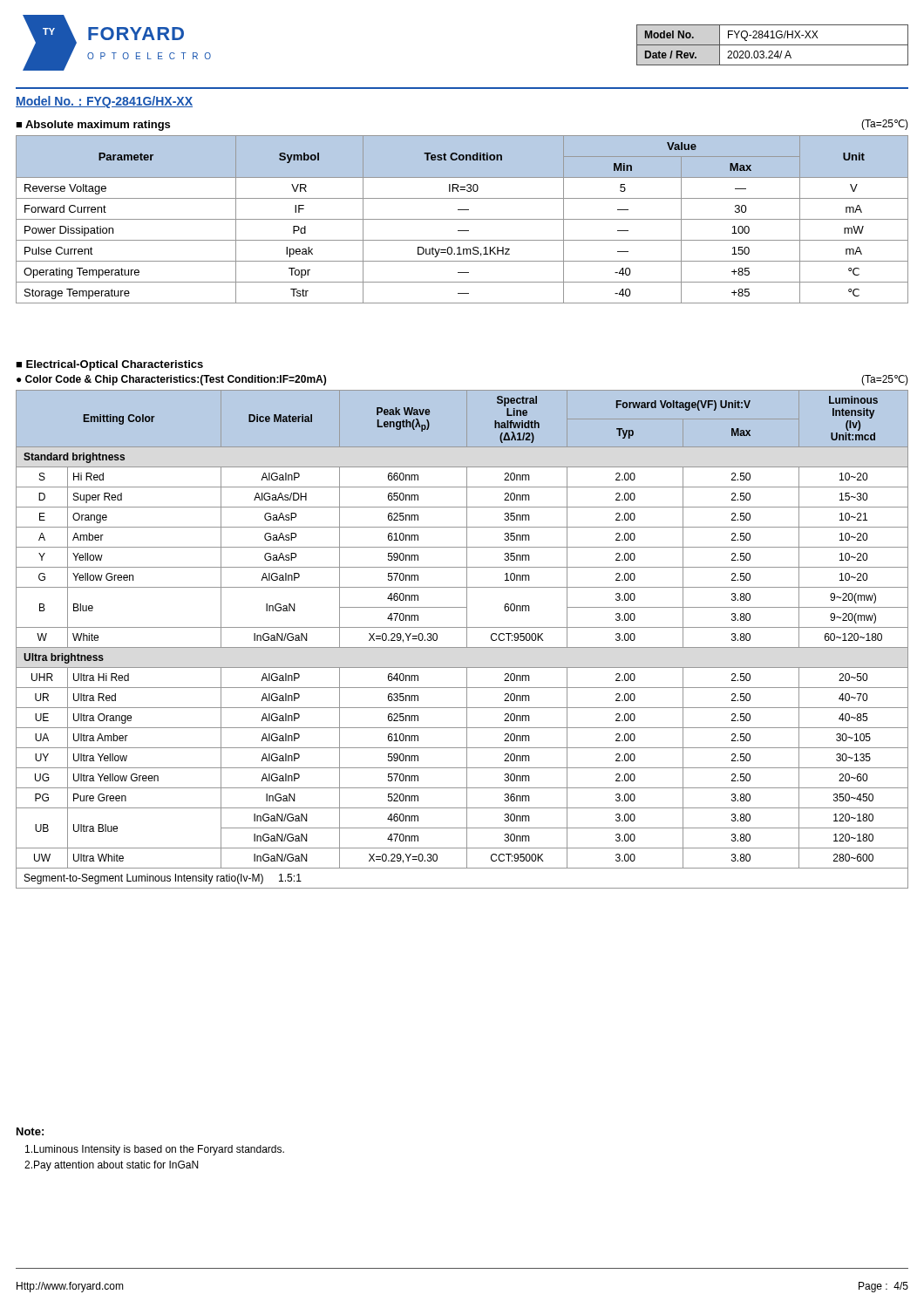Find the table that mentions "Power Dissipation"

point(462,219)
